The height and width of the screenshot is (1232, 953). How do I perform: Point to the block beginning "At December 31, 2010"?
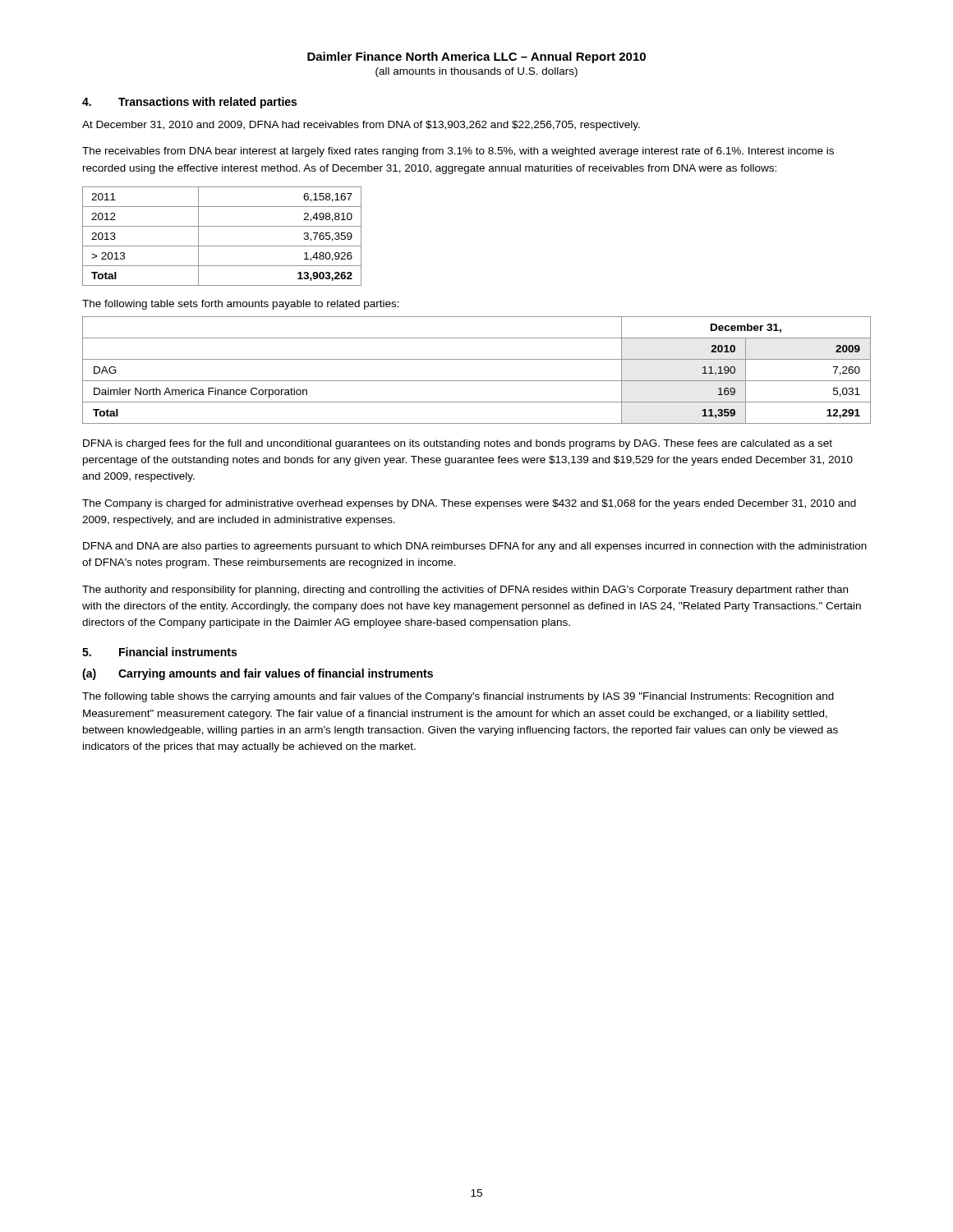tap(361, 124)
